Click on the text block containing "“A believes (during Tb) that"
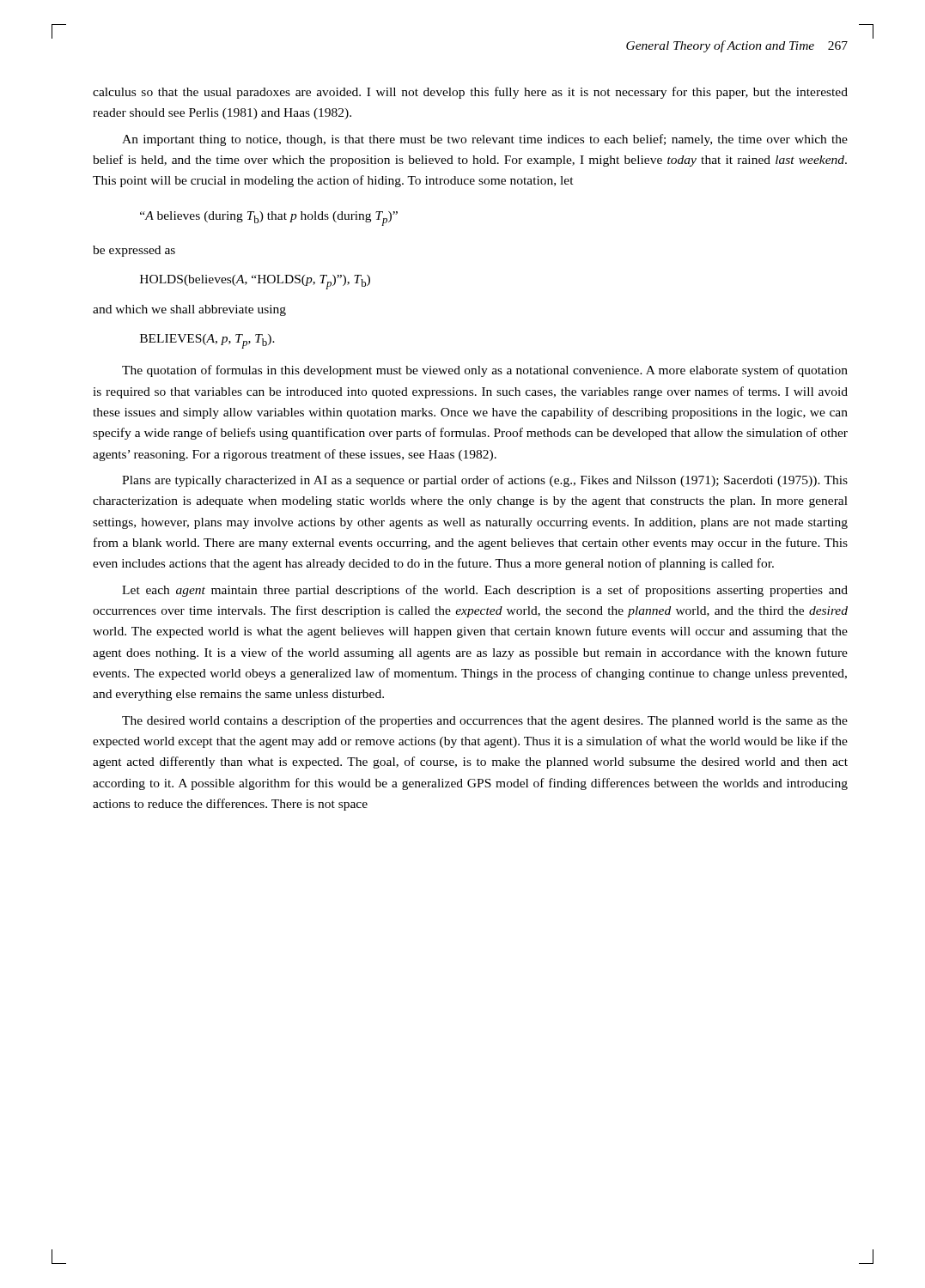The image size is (925, 1288). [x=269, y=217]
